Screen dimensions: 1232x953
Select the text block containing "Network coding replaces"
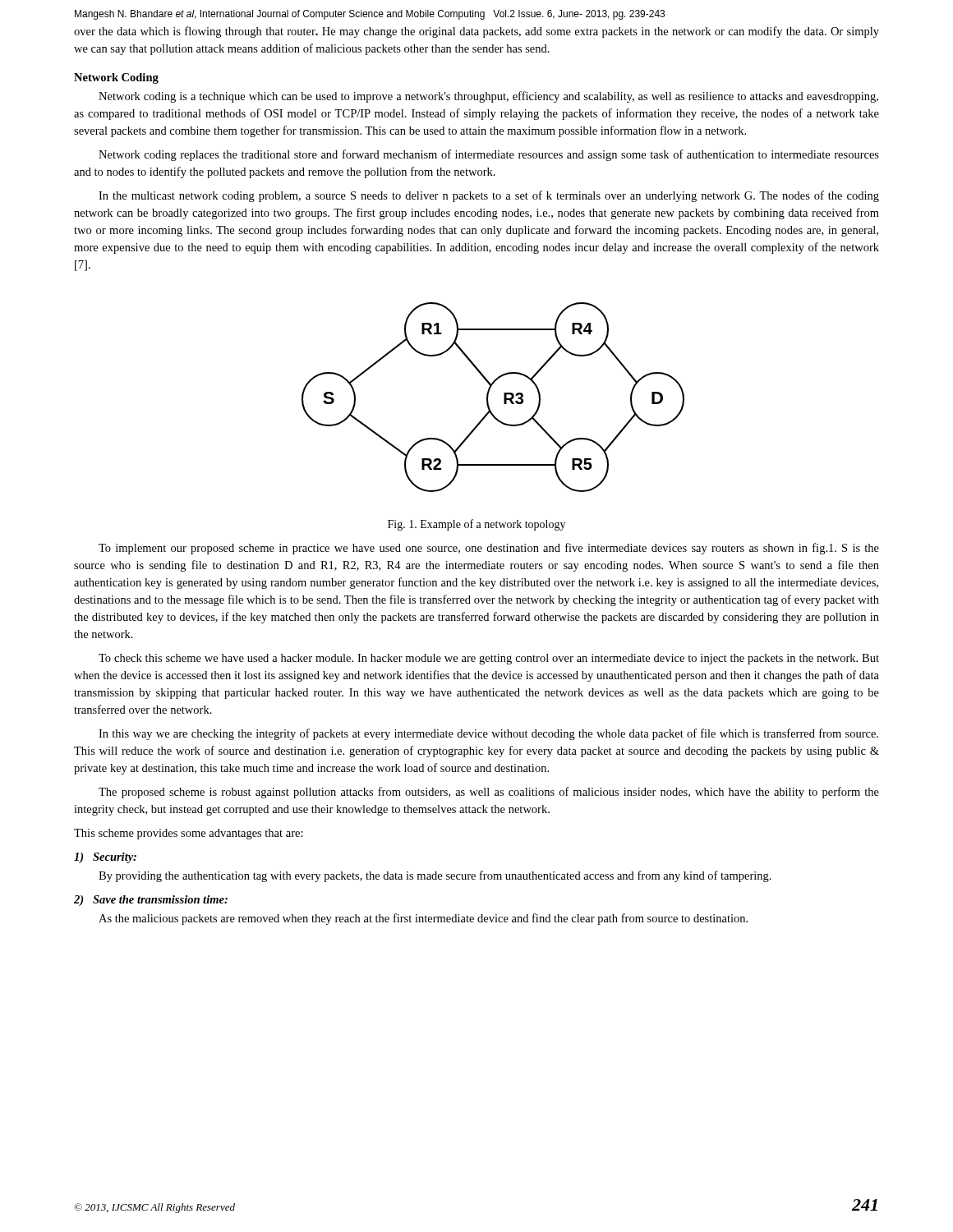[476, 163]
